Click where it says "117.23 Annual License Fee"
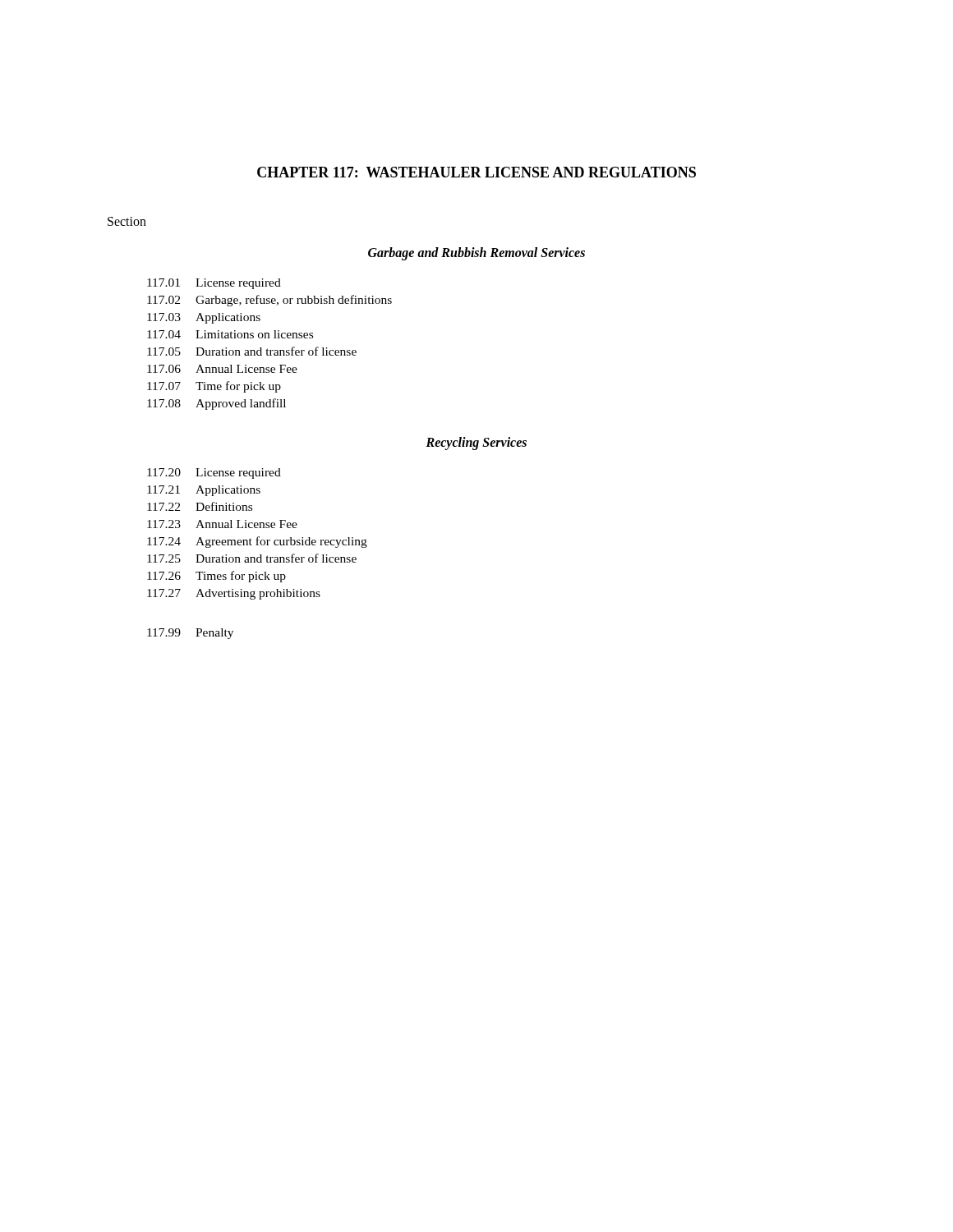Screen dimensions: 1232x953 [222, 524]
